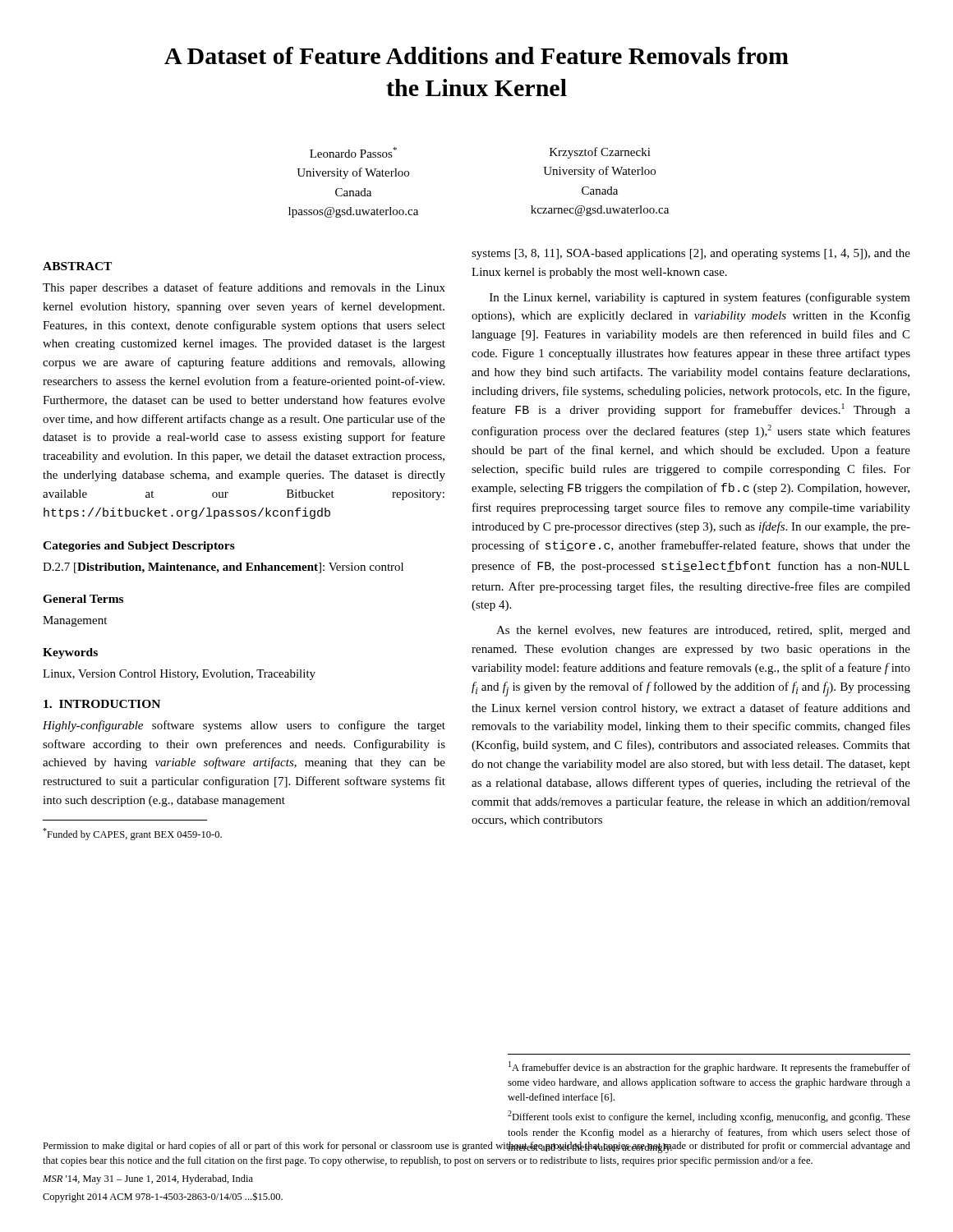Click on the text block with the text "Linux, Version Control History, Evolution,"
The width and height of the screenshot is (953, 1232).
coord(244,674)
